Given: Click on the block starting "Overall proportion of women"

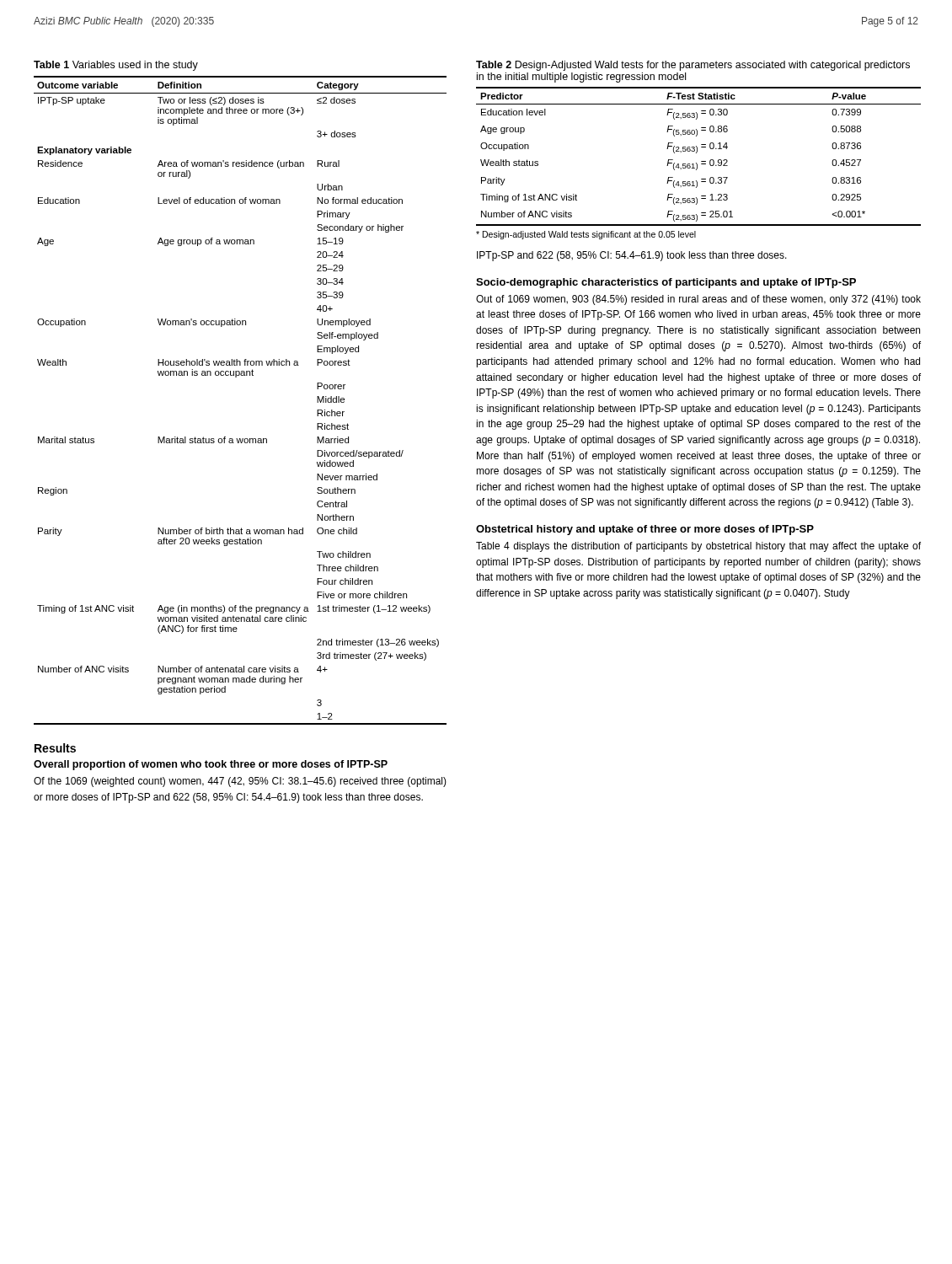Looking at the screenshot, I should (211, 764).
